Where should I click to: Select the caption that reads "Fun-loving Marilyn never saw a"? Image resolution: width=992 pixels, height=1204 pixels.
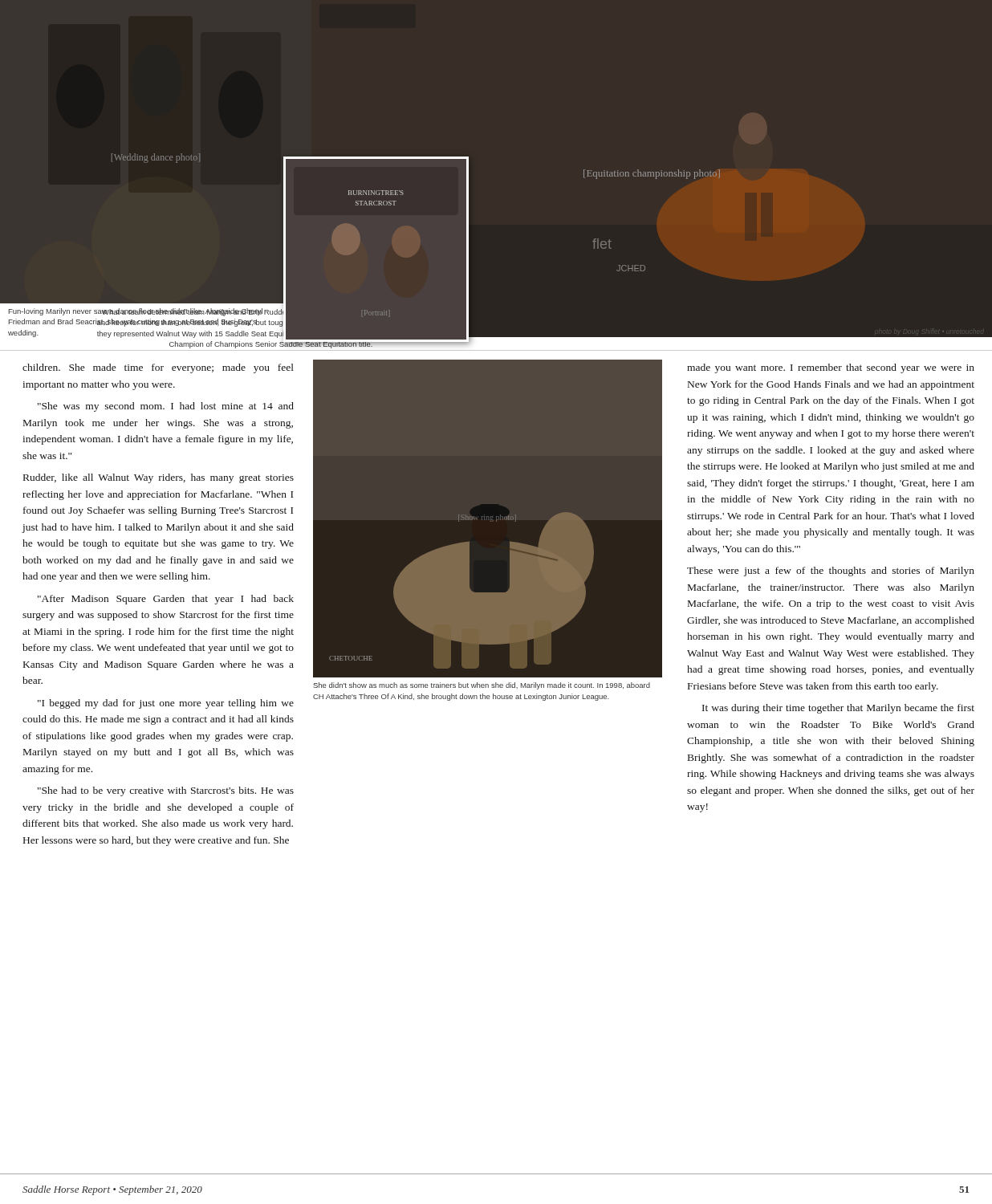point(135,322)
